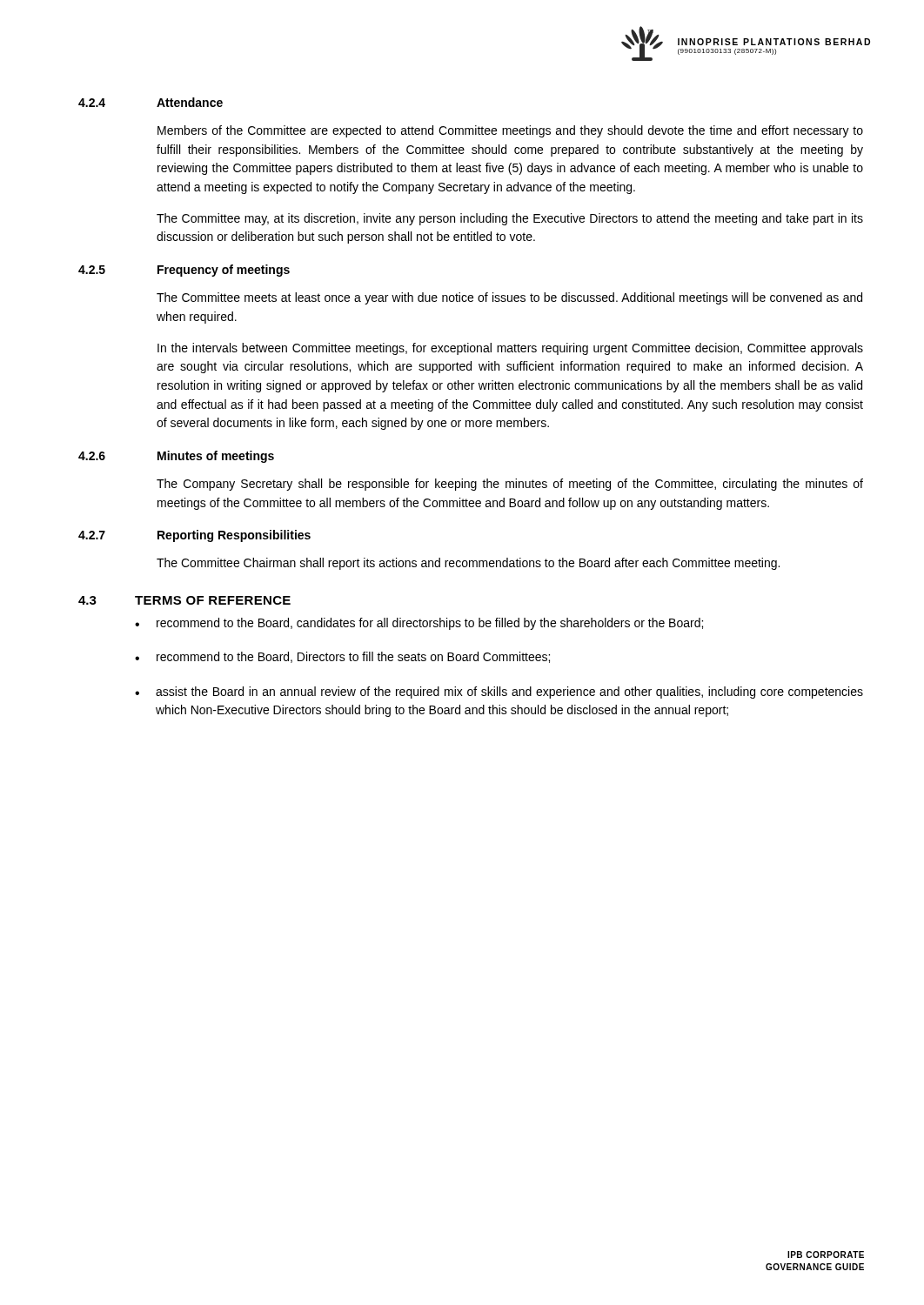Find the text starting "4.2.6 Minutes of meetings"
This screenshot has width=924, height=1305.
pos(176,456)
